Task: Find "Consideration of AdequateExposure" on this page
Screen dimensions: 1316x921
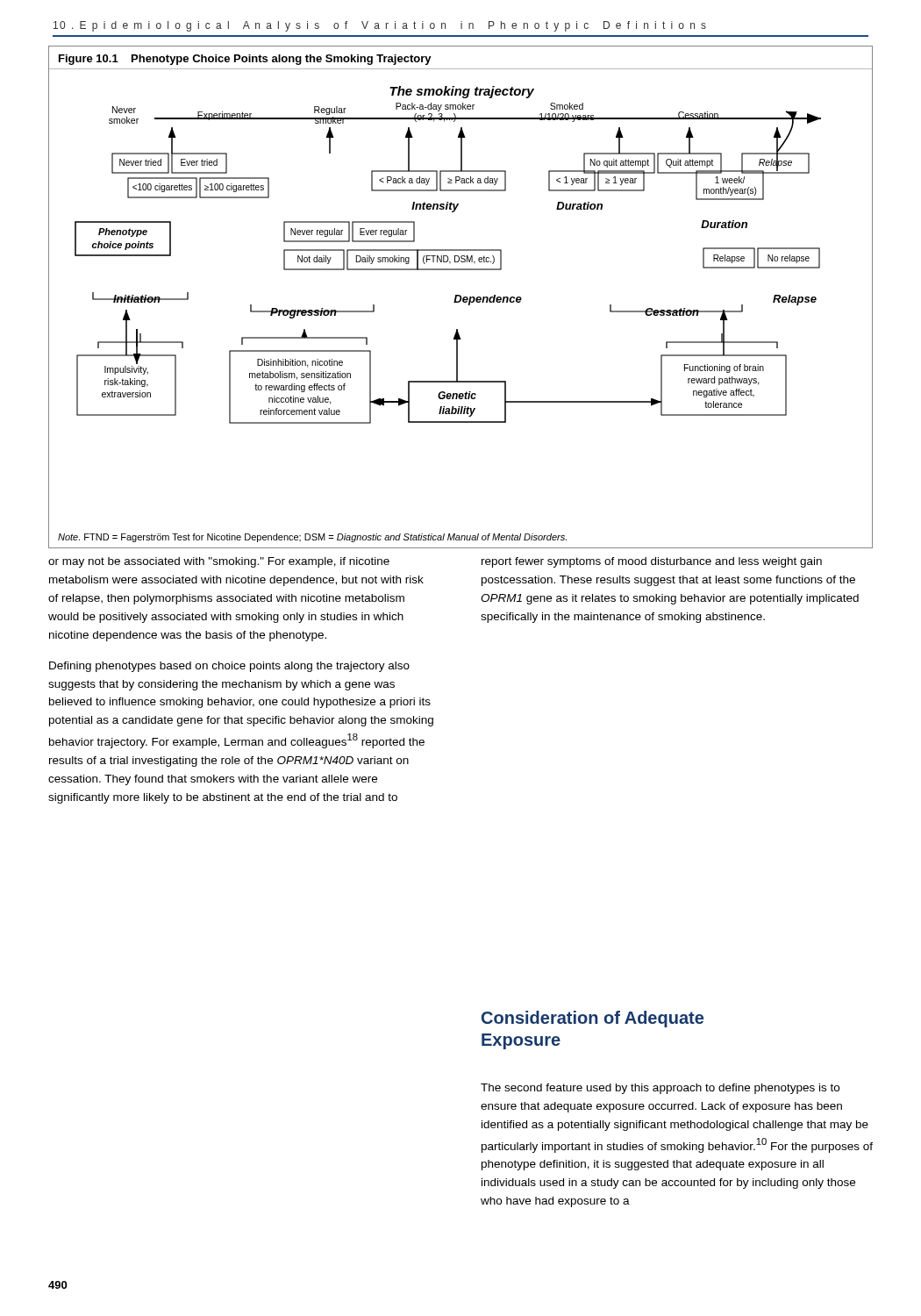Action: pyautogui.click(x=592, y=1029)
